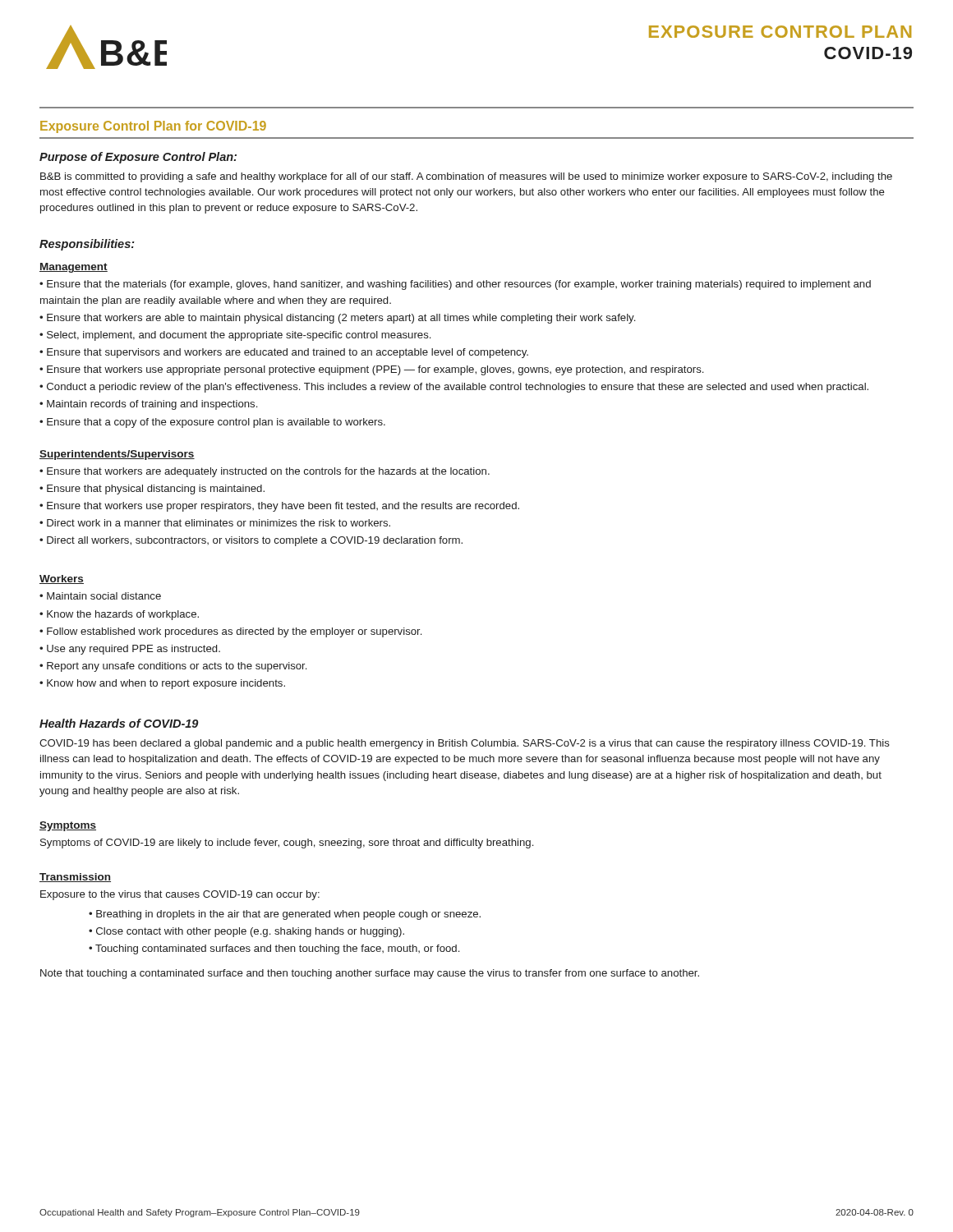The width and height of the screenshot is (953, 1232).
Task: Locate the logo
Action: (x=103, y=47)
